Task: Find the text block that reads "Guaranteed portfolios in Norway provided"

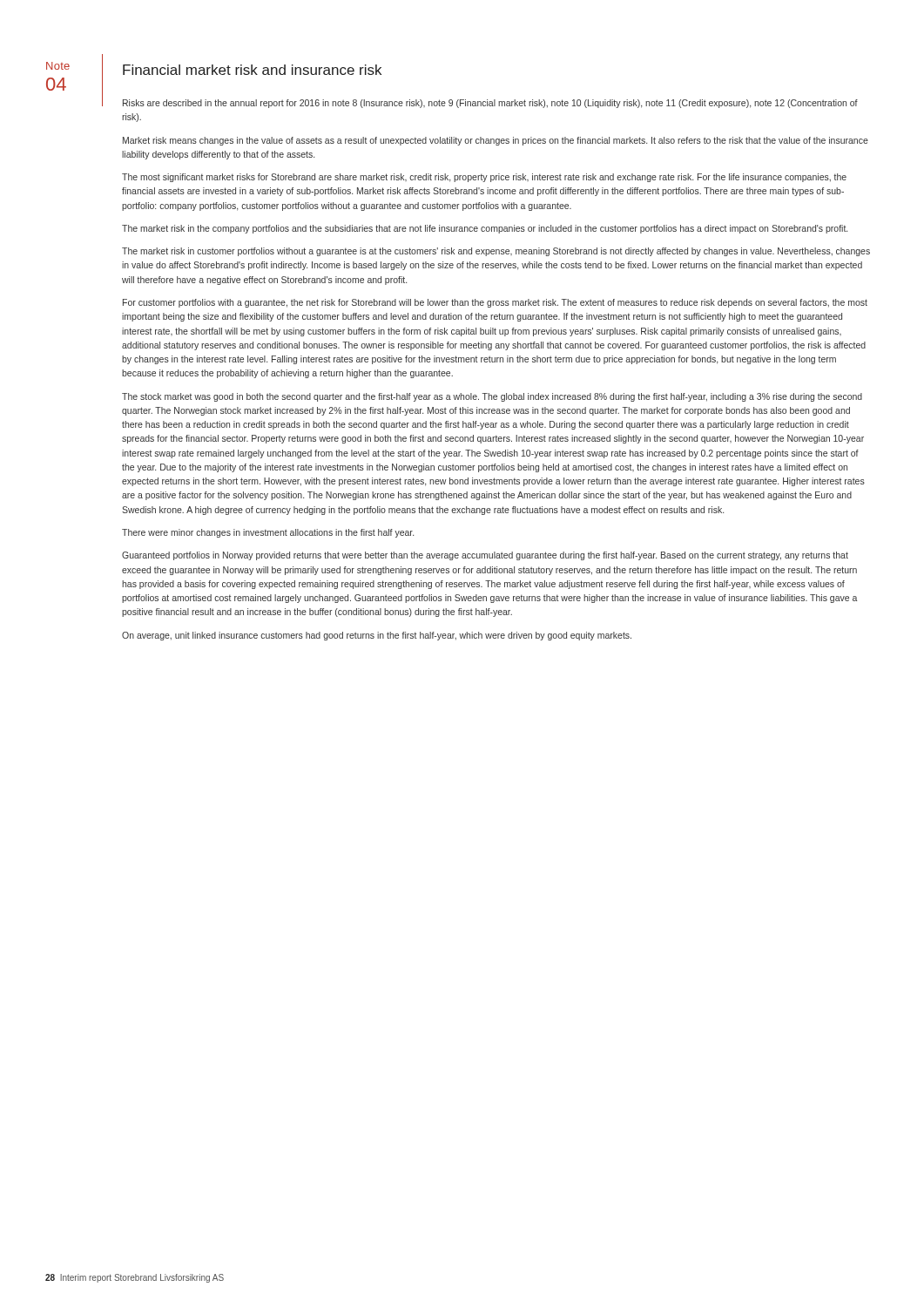Action: click(x=490, y=584)
